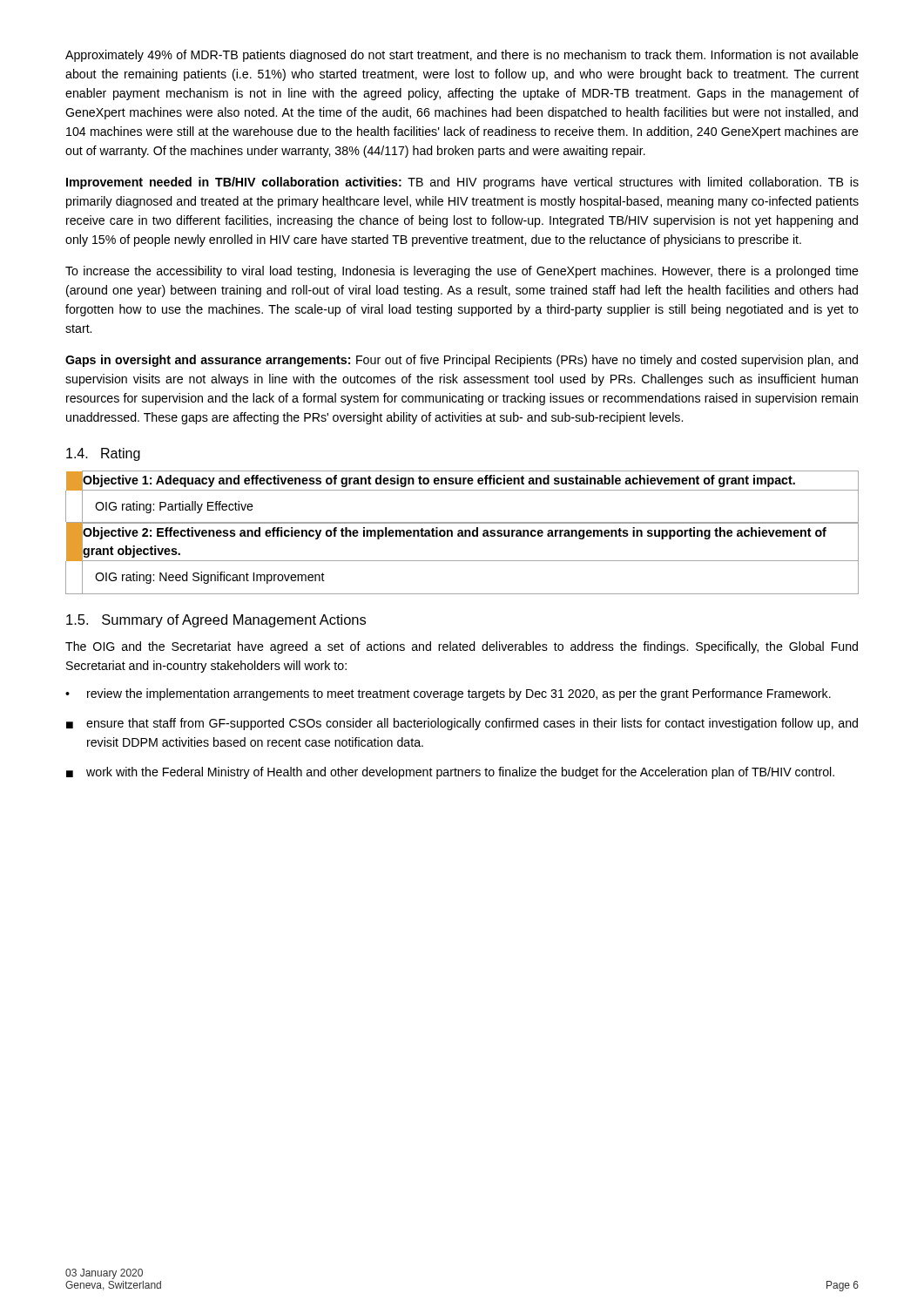Screen dimensions: 1307x924
Task: Point to the text starting "• review the implementation"
Action: point(462,694)
